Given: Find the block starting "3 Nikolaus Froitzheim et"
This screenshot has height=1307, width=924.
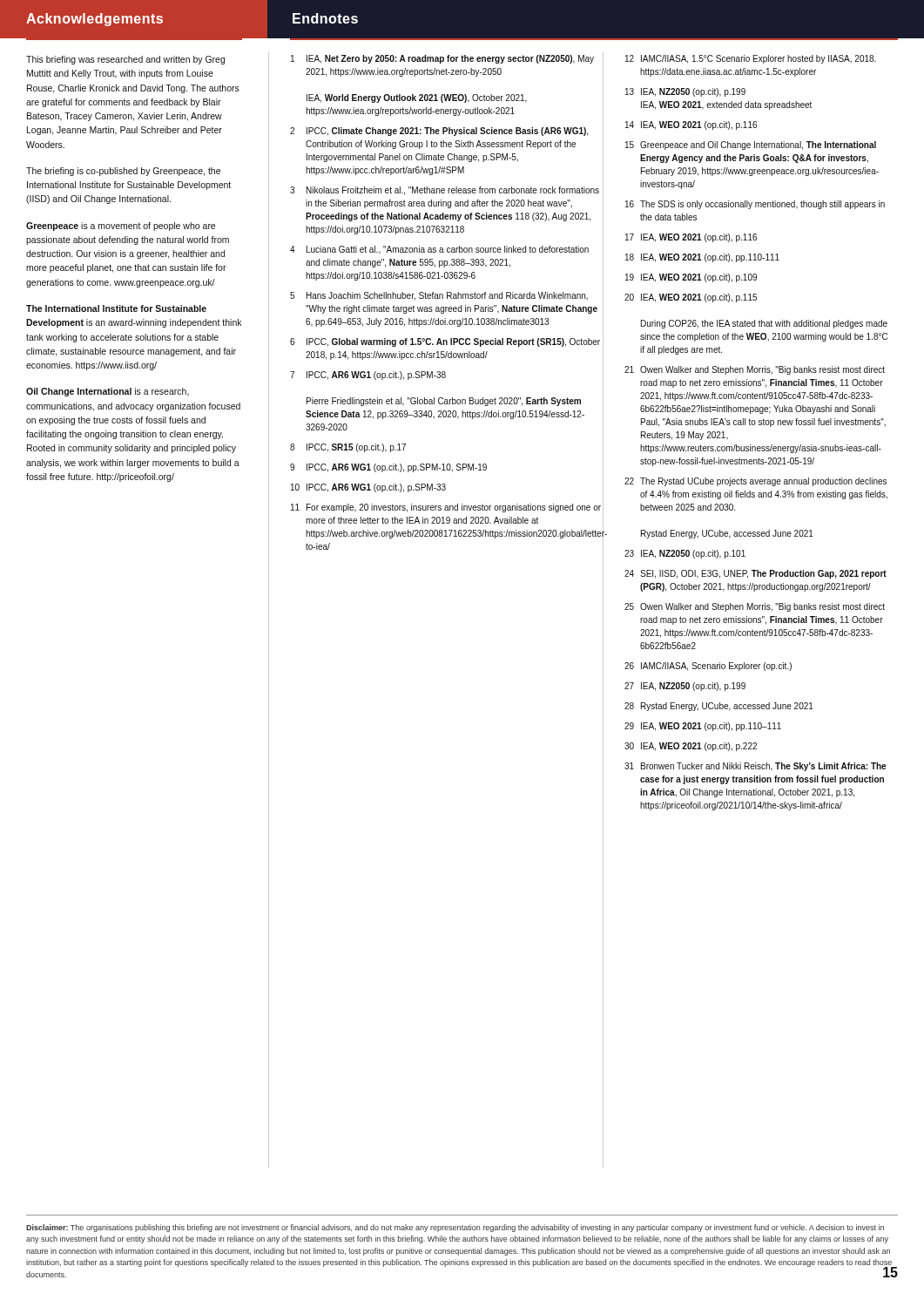Looking at the screenshot, I should coord(447,210).
